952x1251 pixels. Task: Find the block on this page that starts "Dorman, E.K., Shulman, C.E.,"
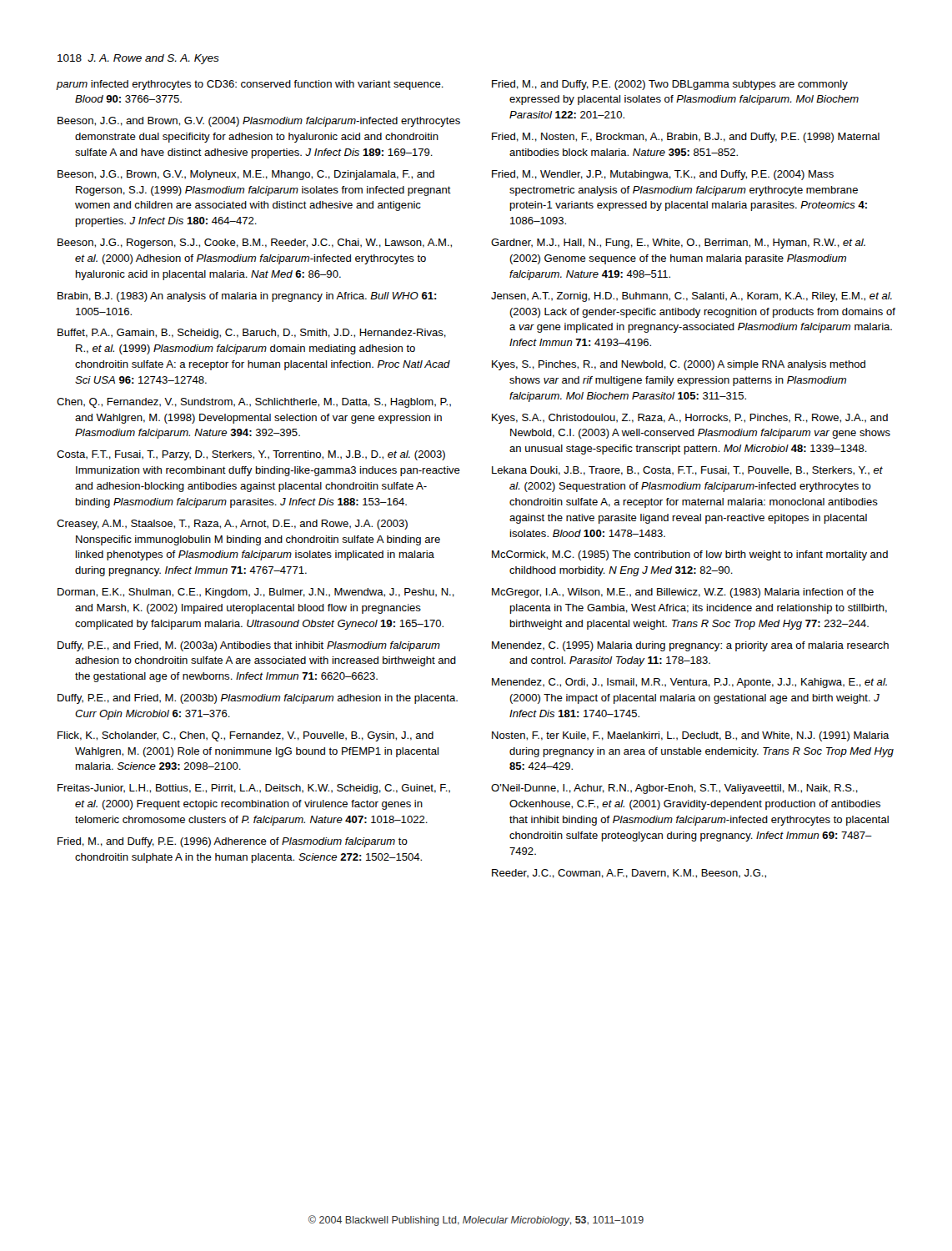click(256, 607)
